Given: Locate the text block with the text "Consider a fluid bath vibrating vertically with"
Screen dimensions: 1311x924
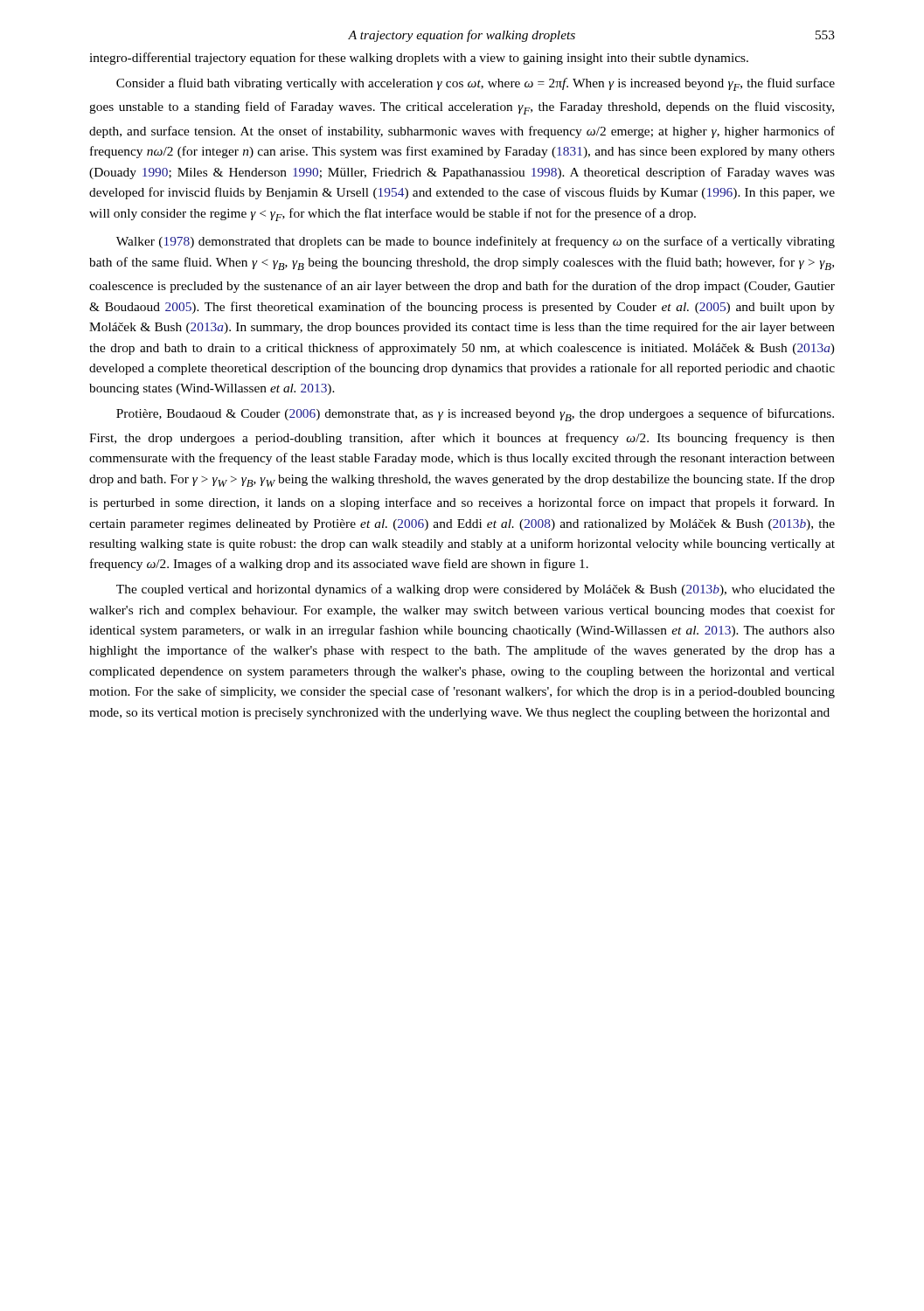Looking at the screenshot, I should click(x=462, y=149).
